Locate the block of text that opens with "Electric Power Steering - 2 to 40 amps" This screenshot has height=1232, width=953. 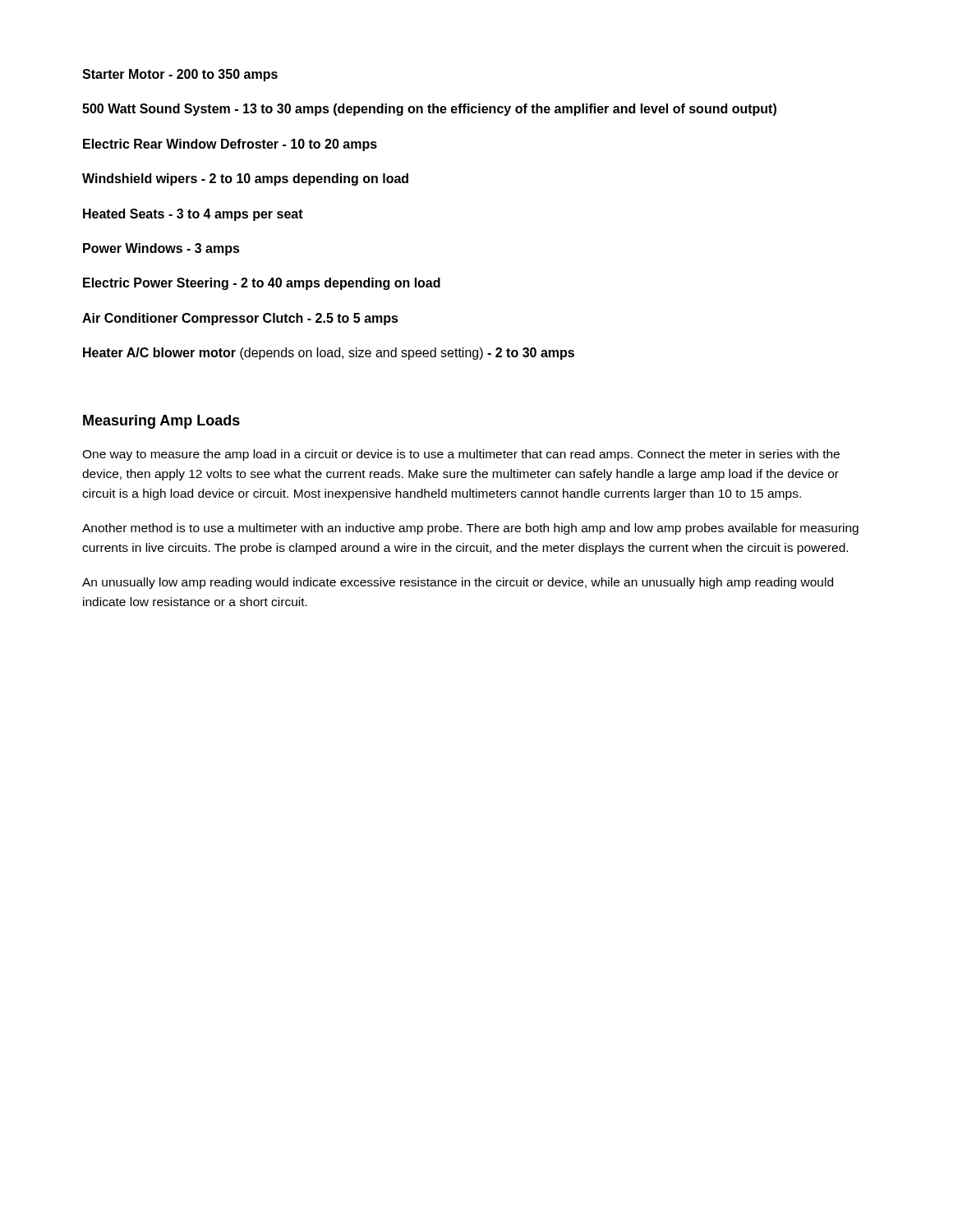[x=261, y=283]
